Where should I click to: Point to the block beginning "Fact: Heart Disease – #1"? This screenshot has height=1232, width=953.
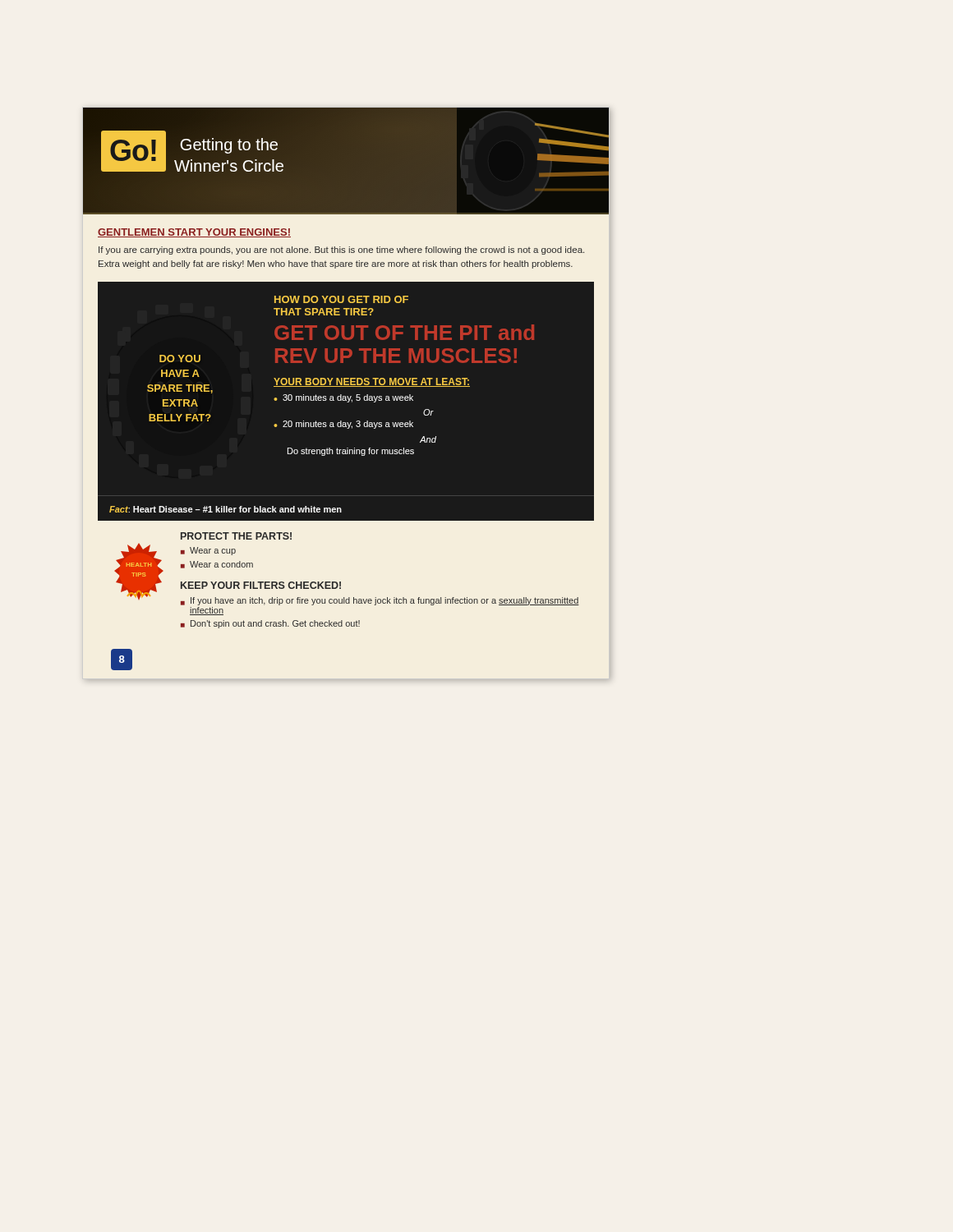pos(226,509)
